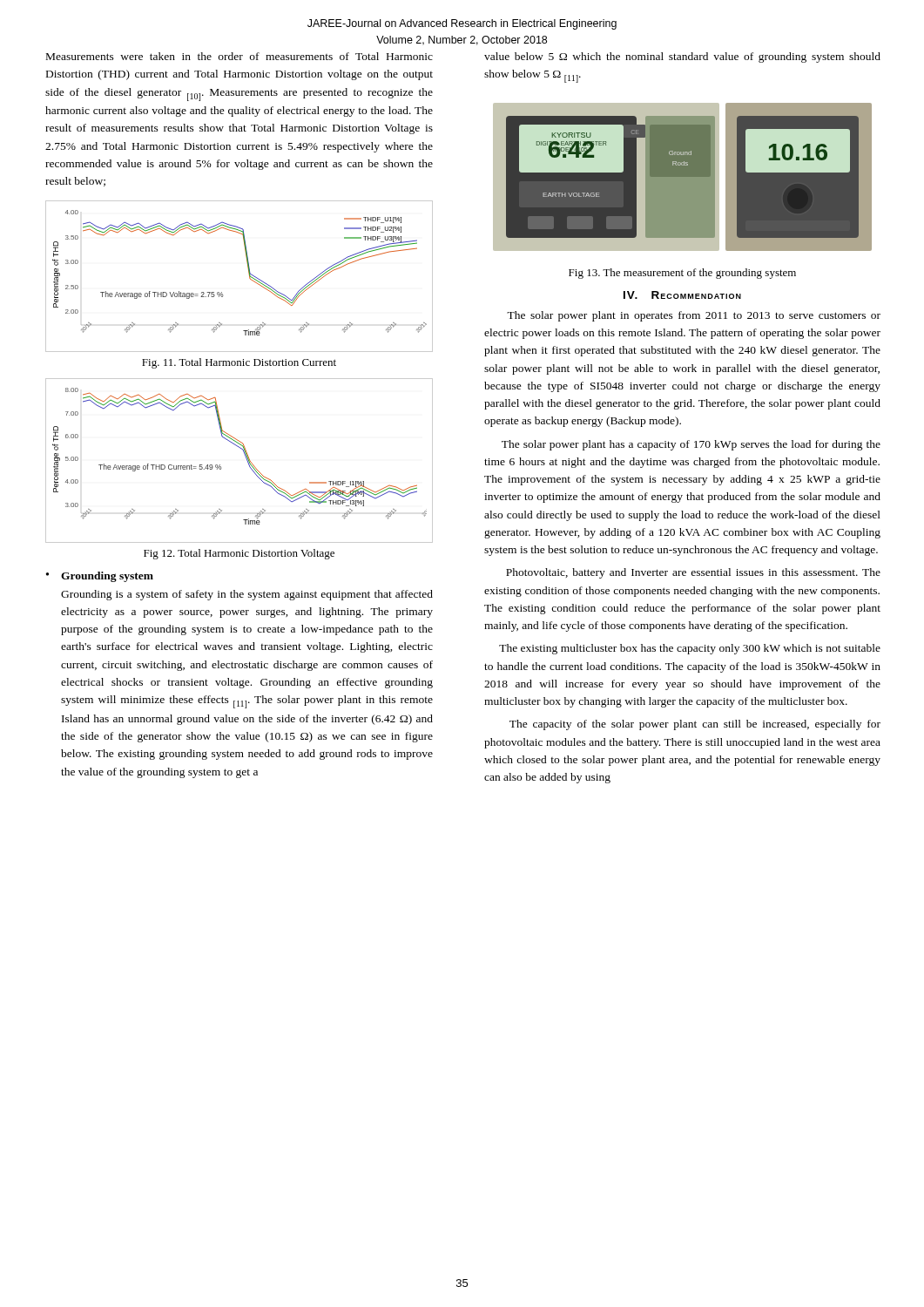Locate the block of text that opens with "Photovoltaic, battery and Inverter are"

click(x=682, y=599)
